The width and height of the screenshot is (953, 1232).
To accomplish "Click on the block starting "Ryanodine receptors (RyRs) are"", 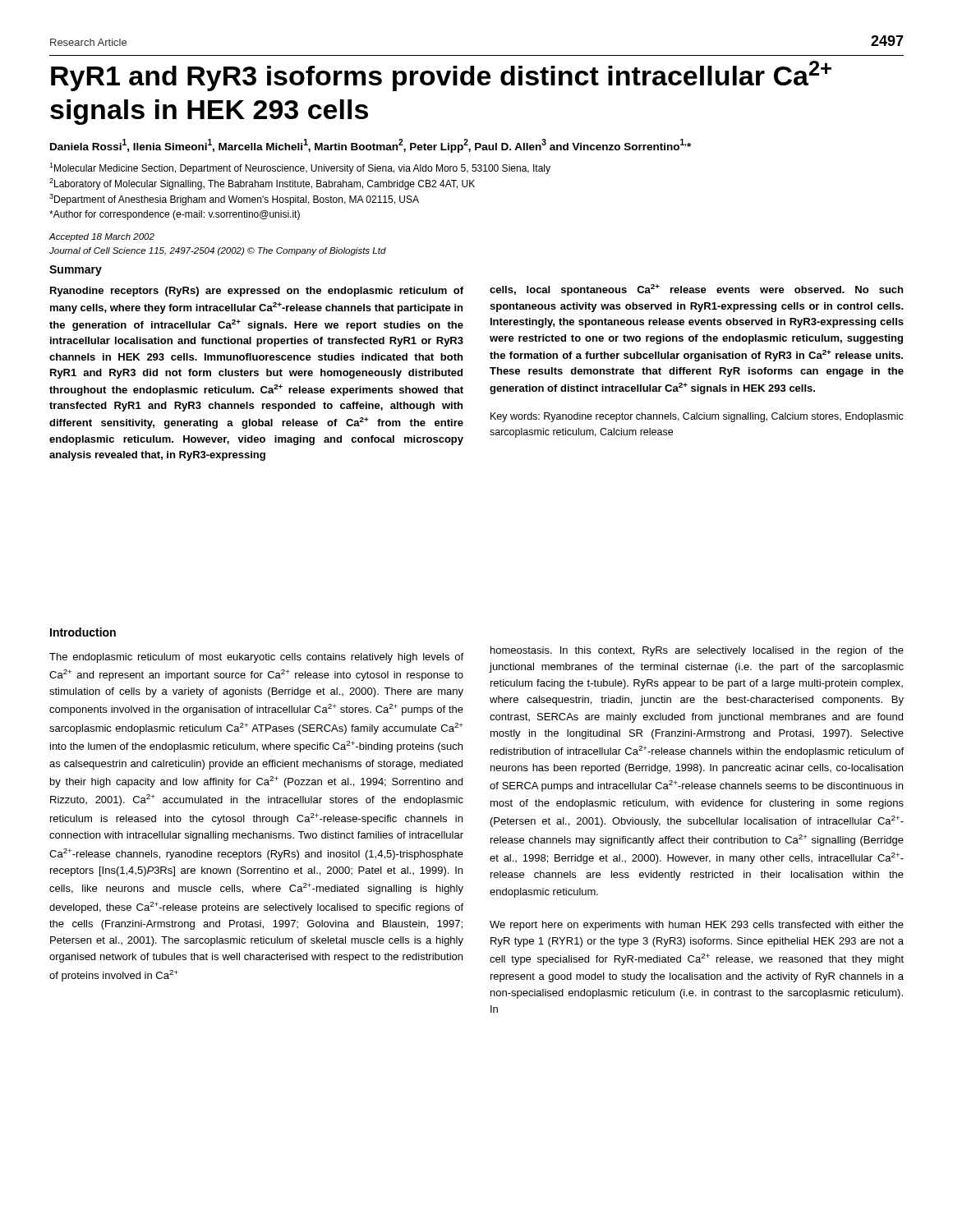I will (x=256, y=373).
